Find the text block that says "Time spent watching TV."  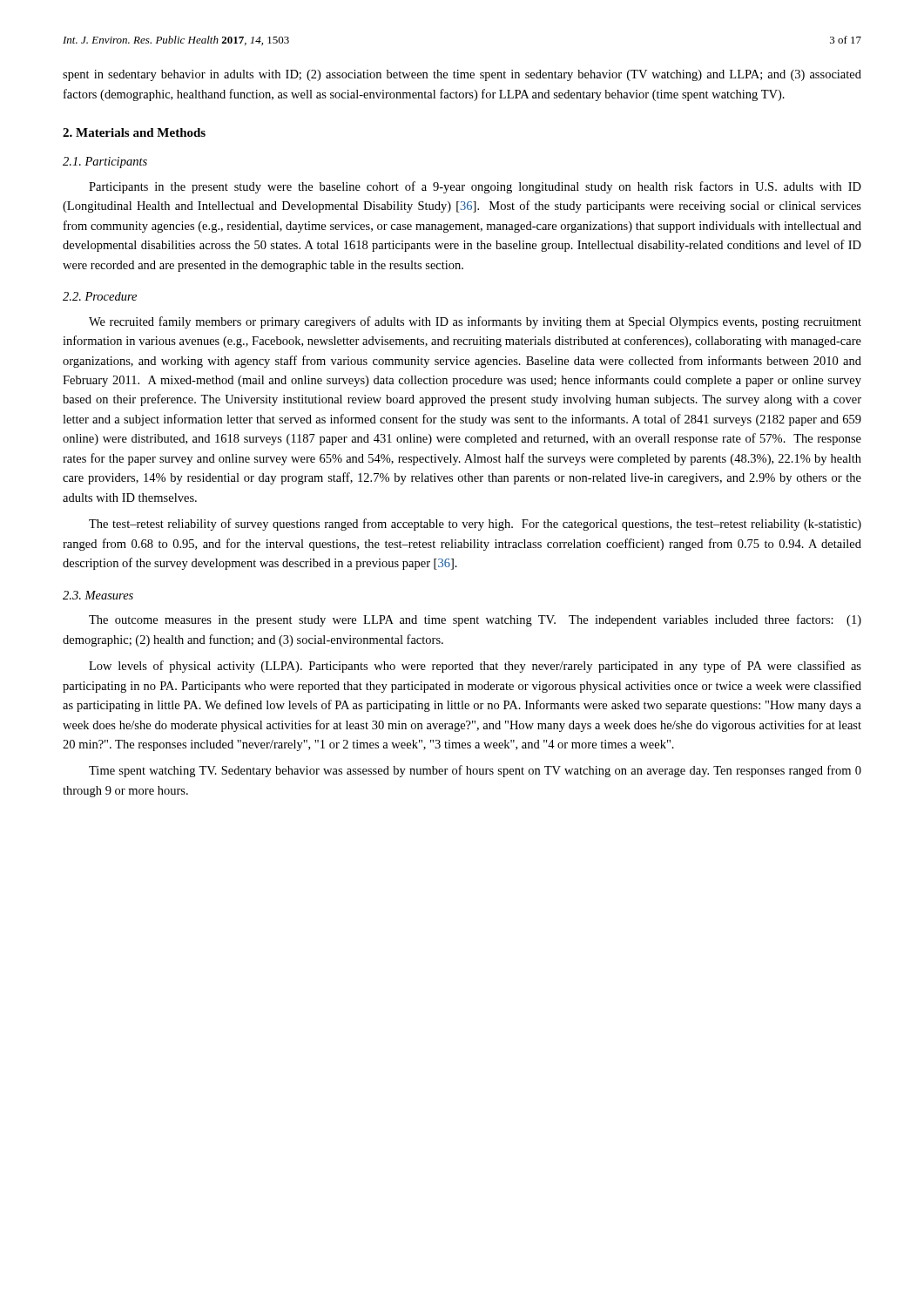tap(462, 781)
